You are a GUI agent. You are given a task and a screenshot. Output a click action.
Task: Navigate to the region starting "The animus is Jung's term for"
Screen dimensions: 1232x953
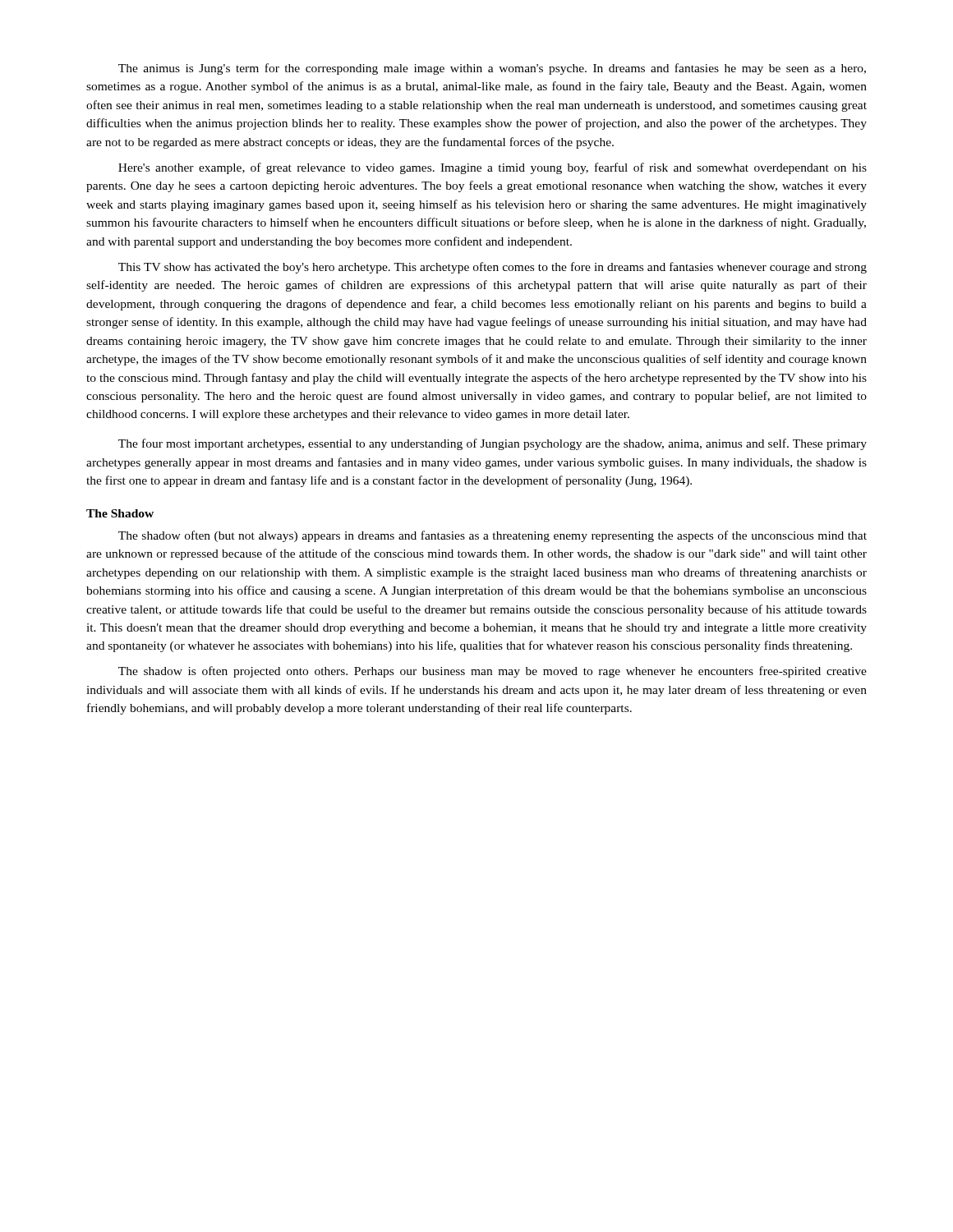[476, 241]
